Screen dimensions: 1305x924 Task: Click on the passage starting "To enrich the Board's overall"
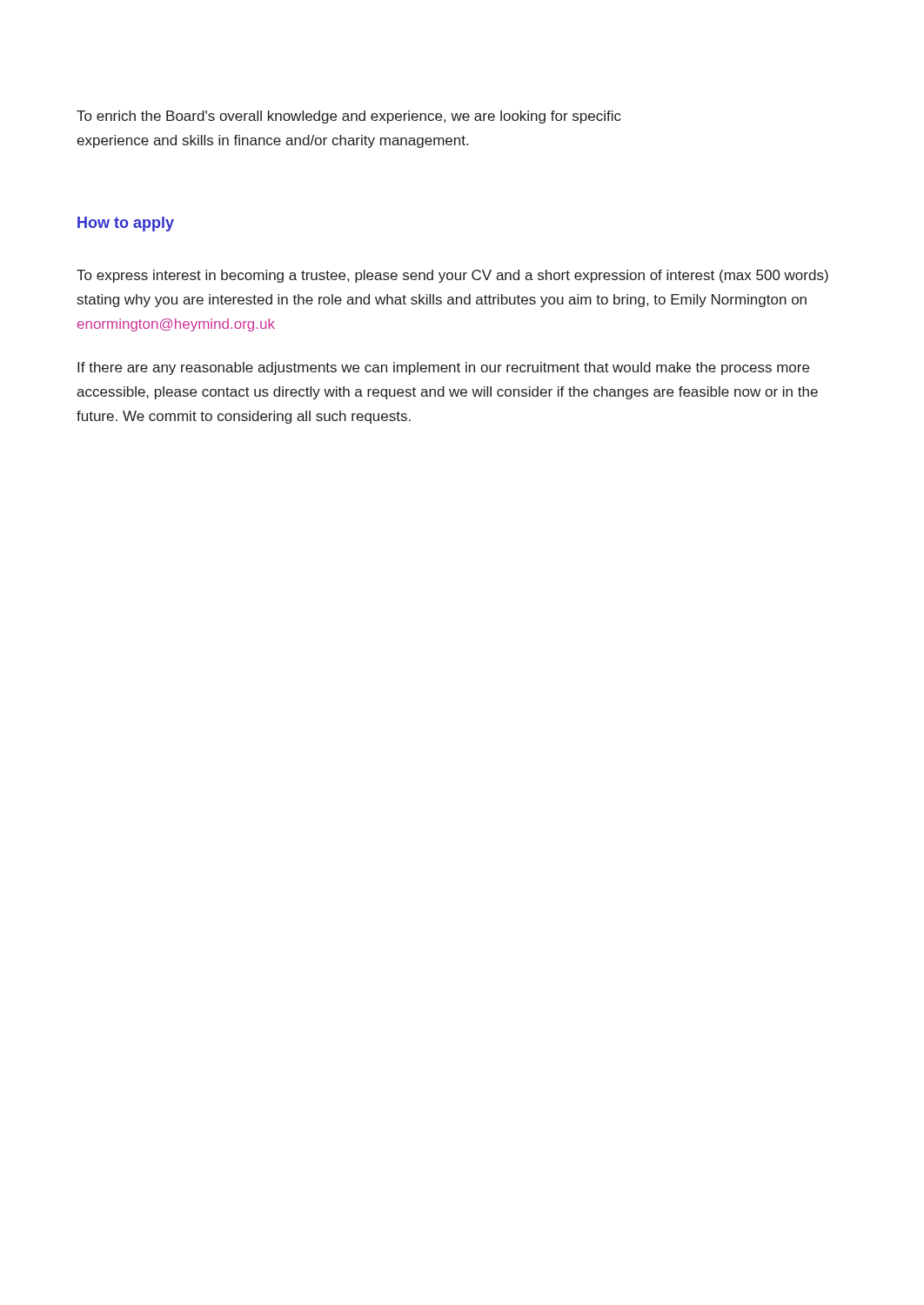pyautogui.click(x=462, y=129)
